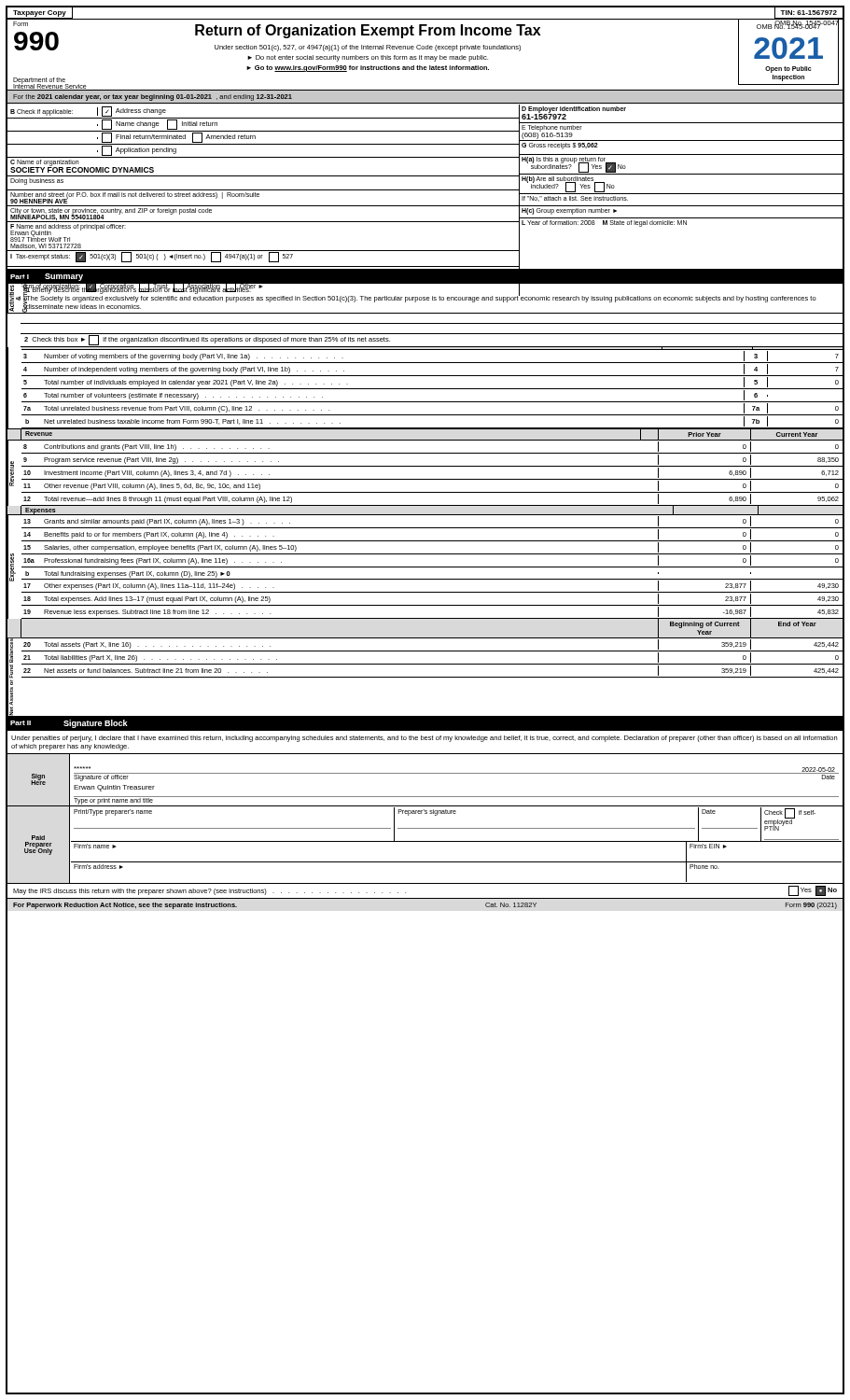Image resolution: width=850 pixels, height=1400 pixels.
Task: Select the title containing "Return of Organization Exempt From Income"
Action: click(x=368, y=31)
